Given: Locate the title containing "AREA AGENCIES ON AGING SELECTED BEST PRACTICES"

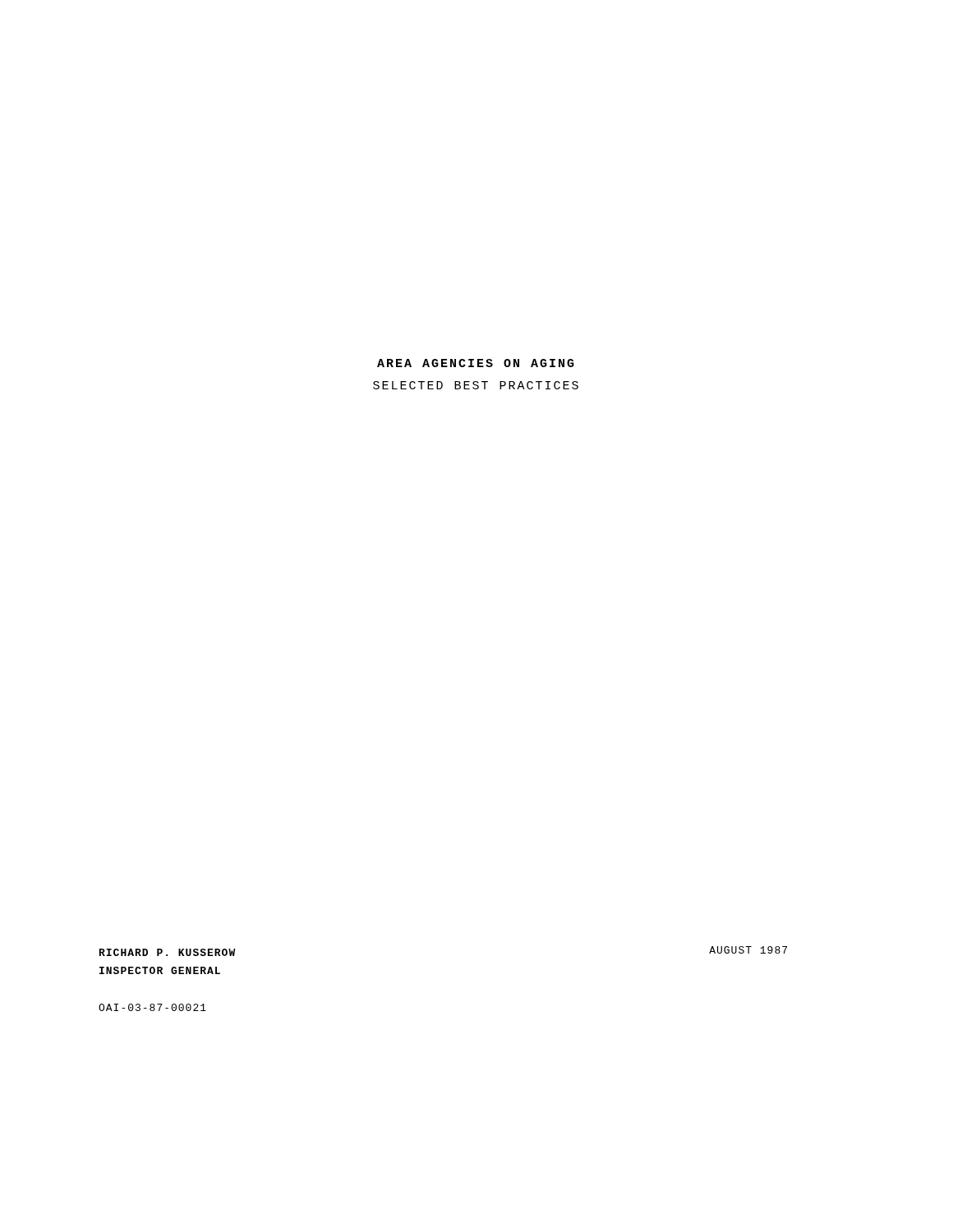Looking at the screenshot, I should click(476, 375).
